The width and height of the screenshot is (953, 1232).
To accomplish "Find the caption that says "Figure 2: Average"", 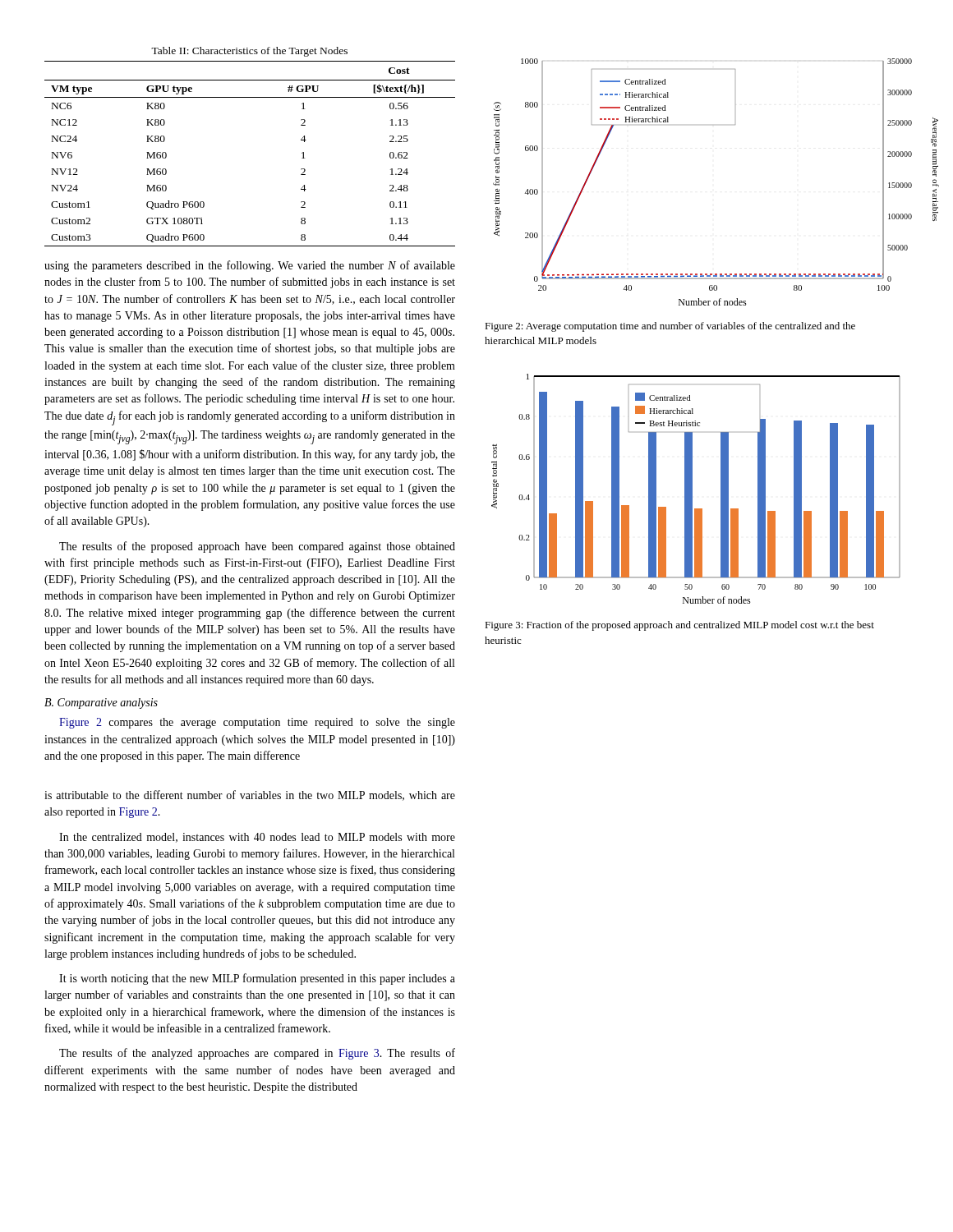I will pos(670,333).
